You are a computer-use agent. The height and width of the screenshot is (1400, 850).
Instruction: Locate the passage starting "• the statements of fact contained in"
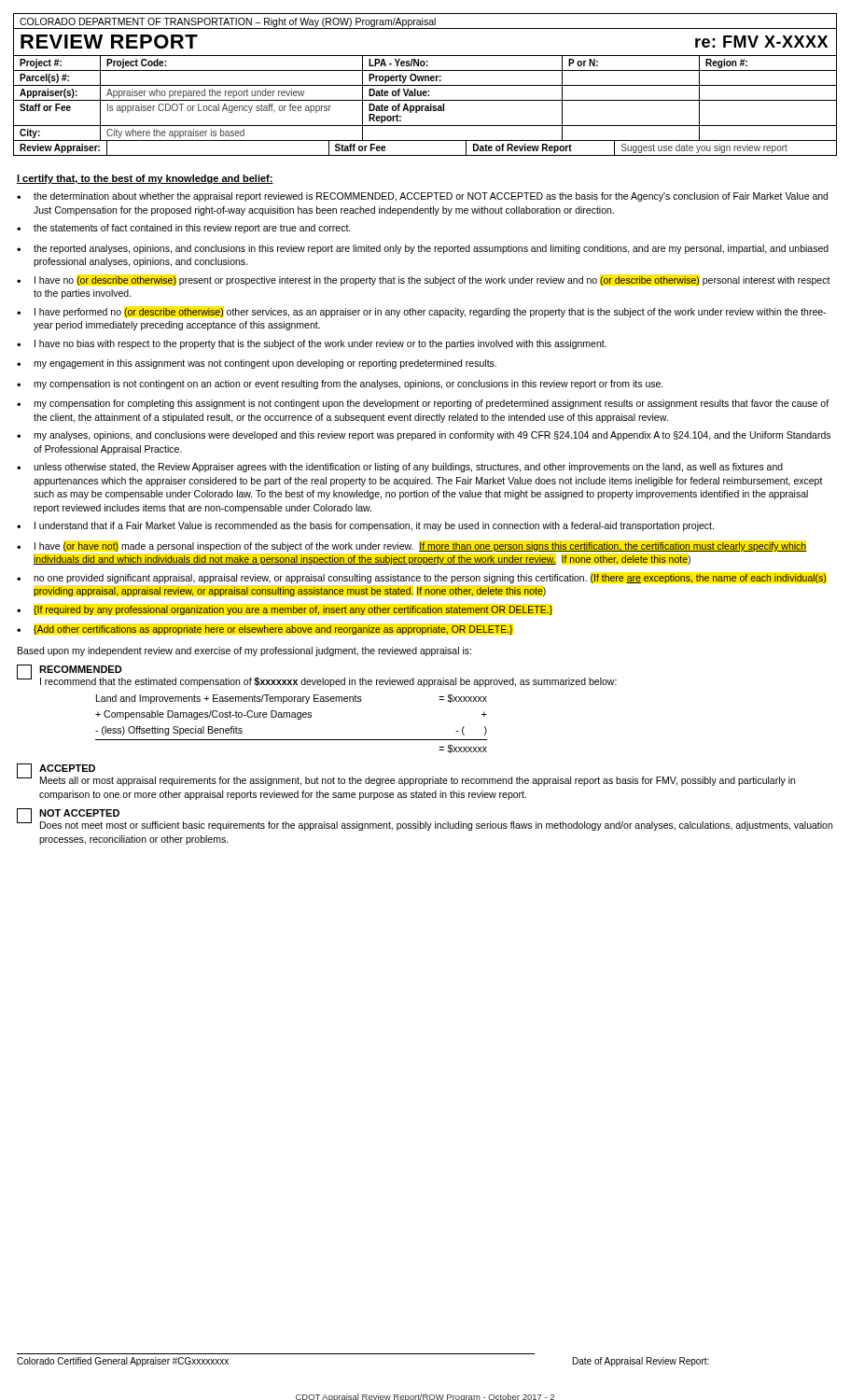point(184,229)
